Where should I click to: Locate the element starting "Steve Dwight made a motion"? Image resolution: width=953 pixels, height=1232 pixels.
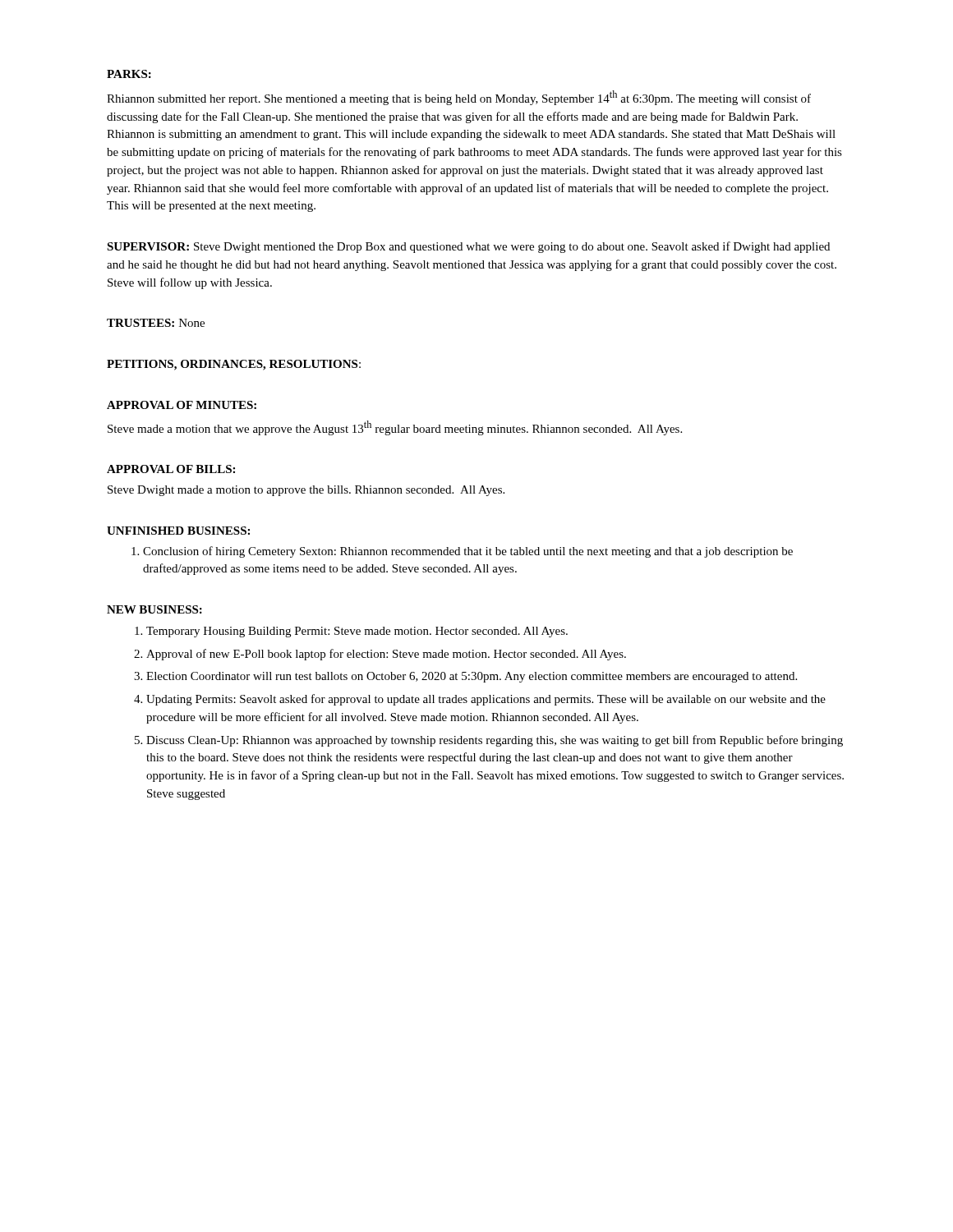476,490
